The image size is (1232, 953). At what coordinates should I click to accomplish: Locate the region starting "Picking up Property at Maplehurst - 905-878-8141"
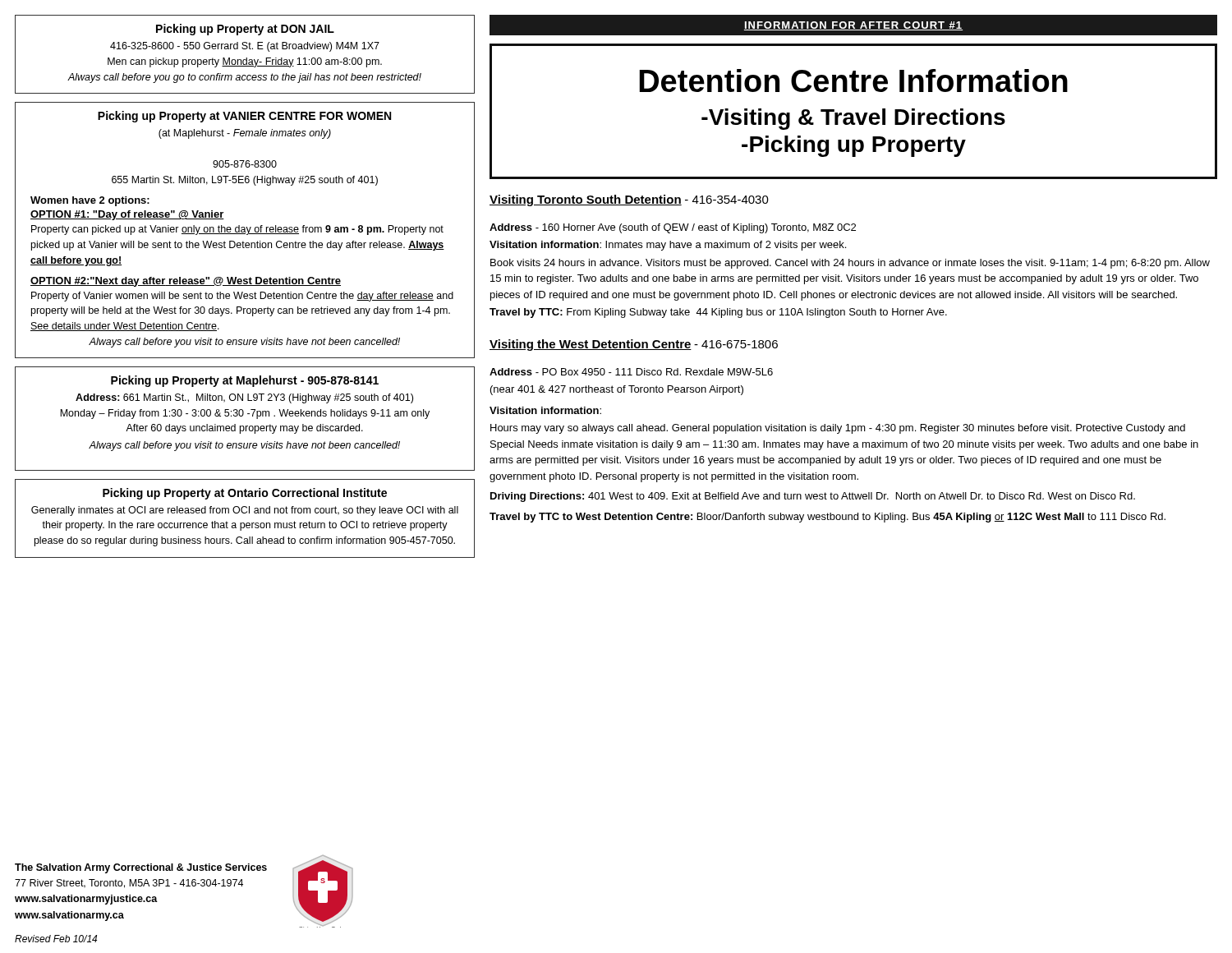click(x=245, y=412)
